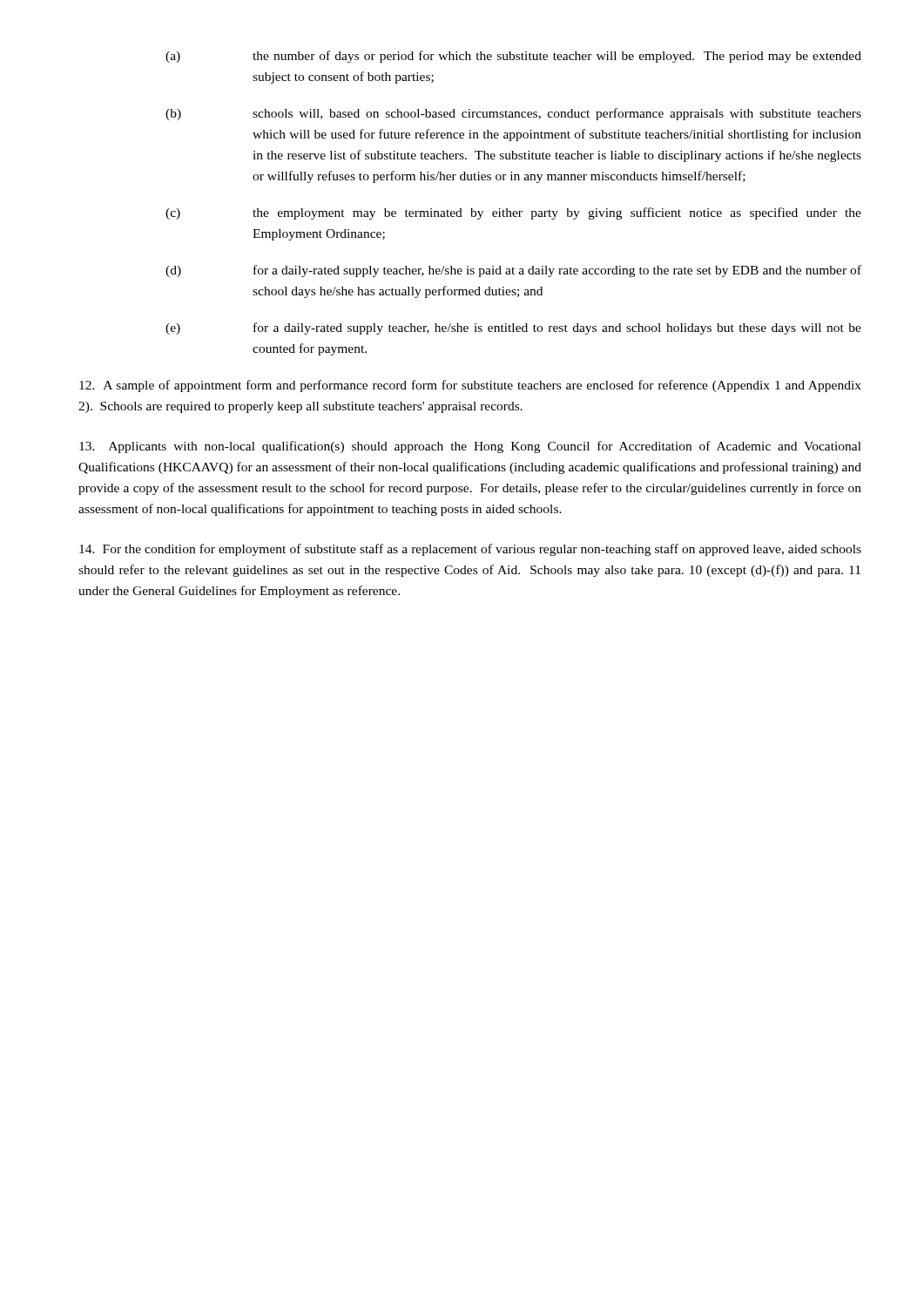
Task: Point to the text block starting "Applicants with non-local"
Action: pyautogui.click(x=470, y=477)
